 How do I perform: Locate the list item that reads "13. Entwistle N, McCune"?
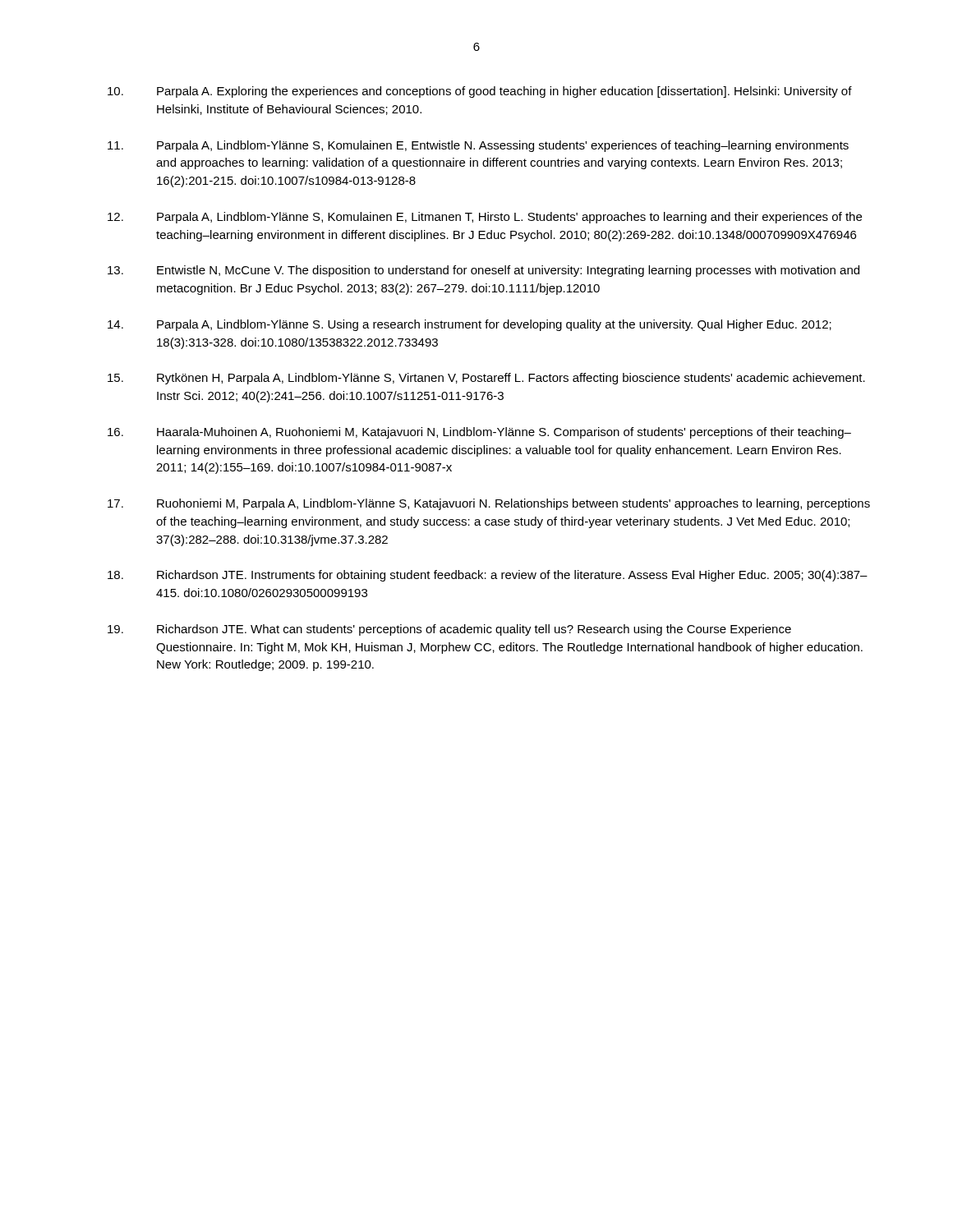click(489, 279)
